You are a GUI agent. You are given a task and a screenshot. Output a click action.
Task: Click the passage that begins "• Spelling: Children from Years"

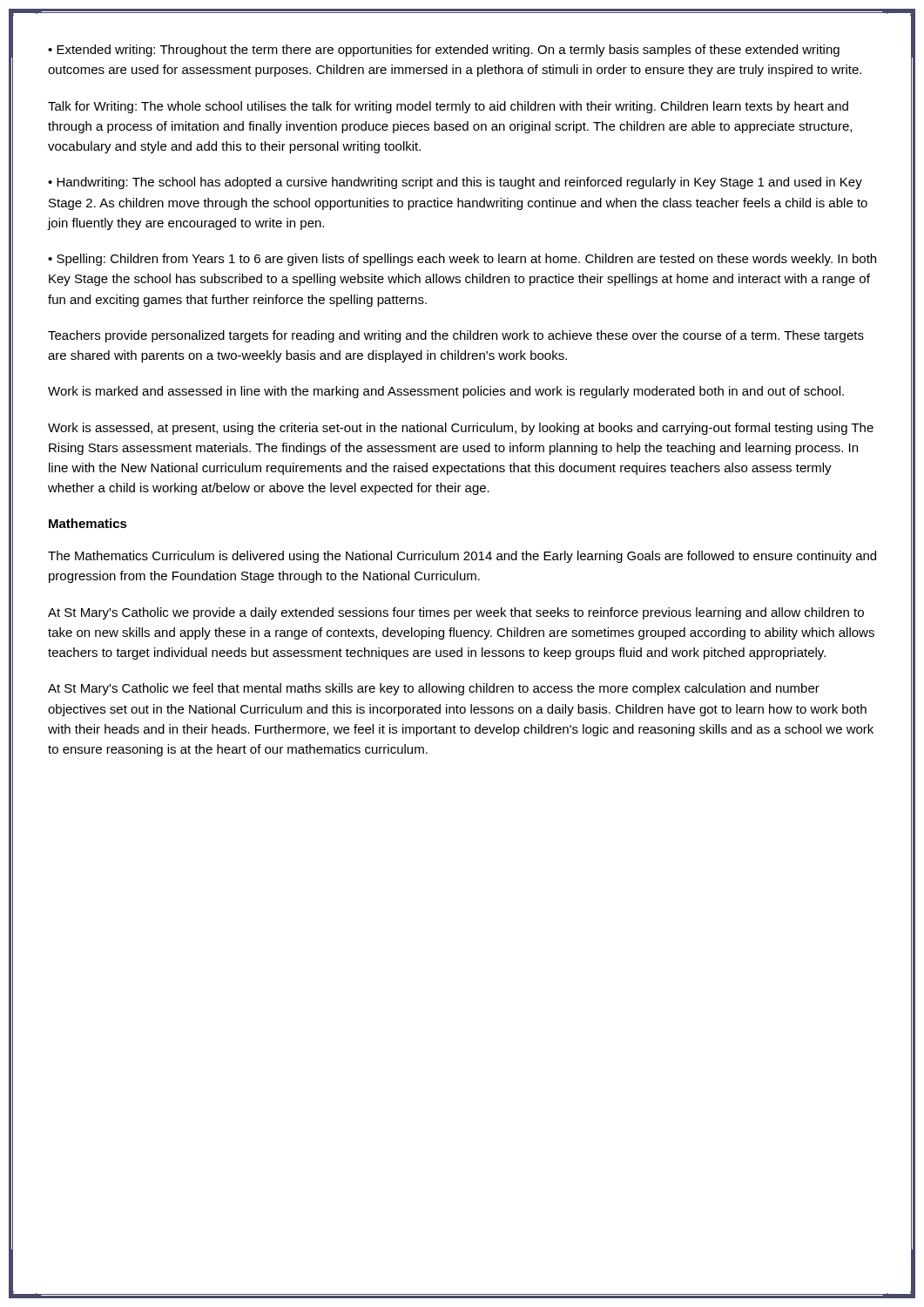tap(463, 279)
